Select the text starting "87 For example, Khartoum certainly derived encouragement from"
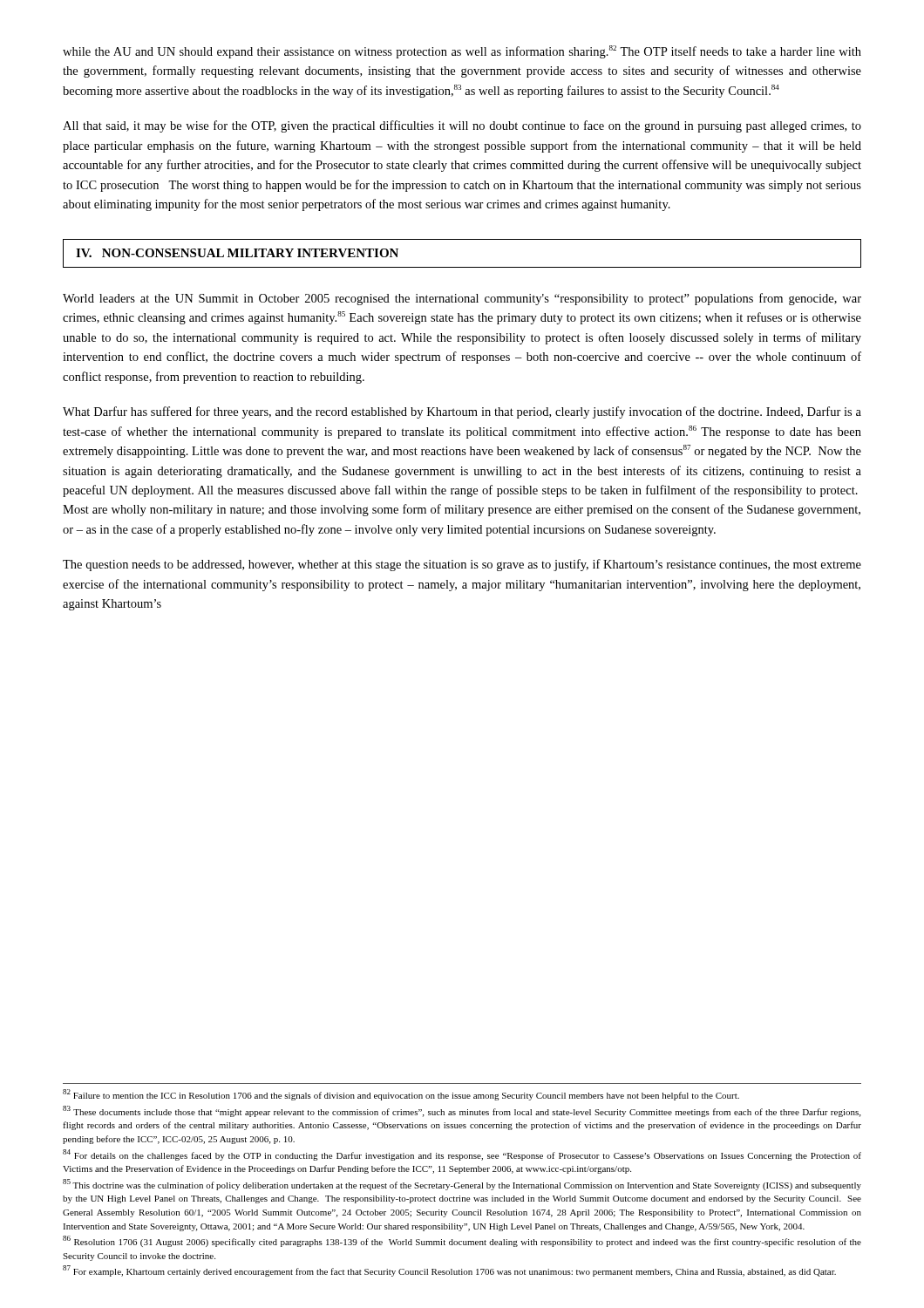This screenshot has height=1308, width=924. (x=450, y=1271)
